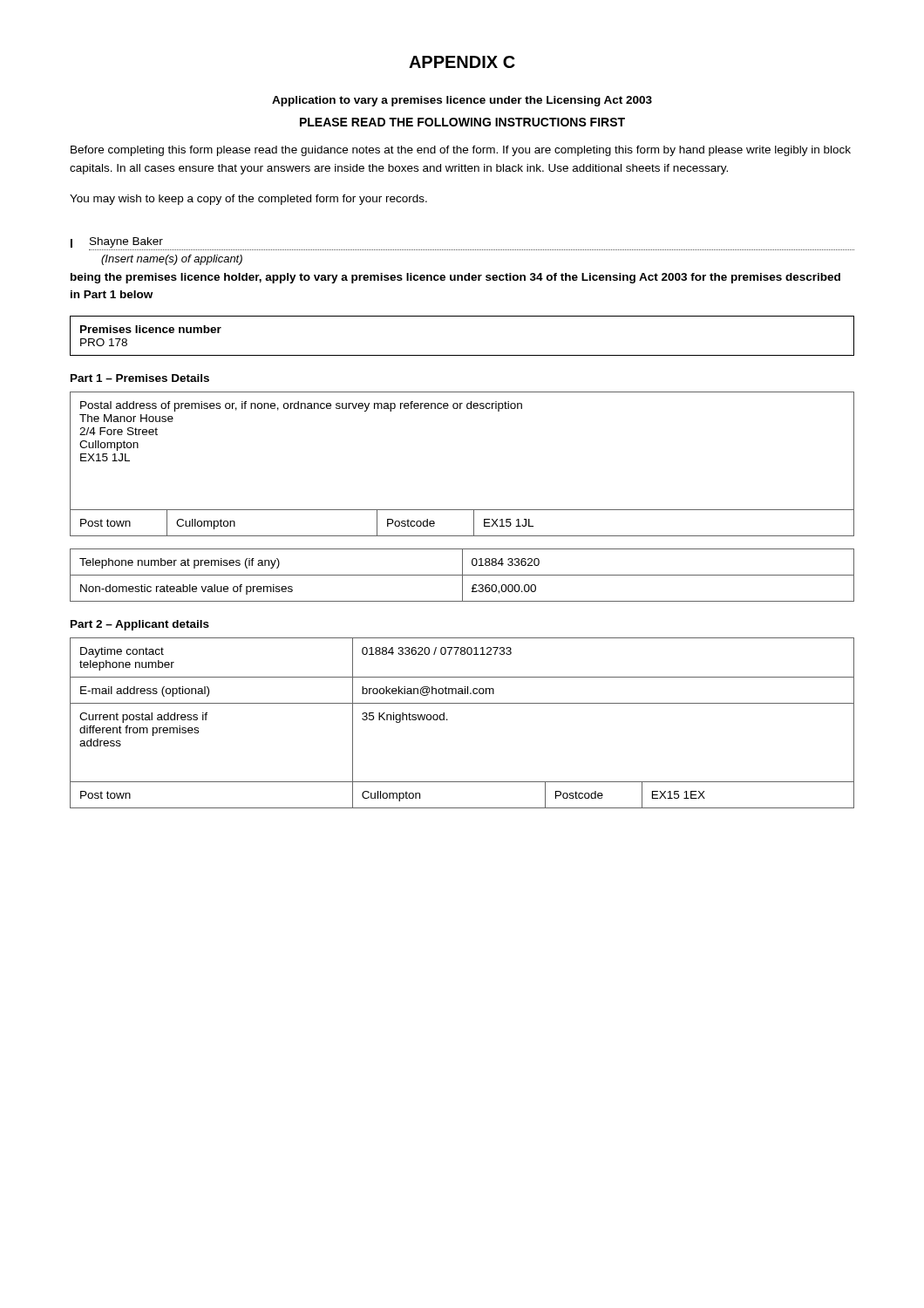This screenshot has height=1308, width=924.
Task: Click on the text starting "Part 1 – Premises Details"
Action: click(140, 378)
